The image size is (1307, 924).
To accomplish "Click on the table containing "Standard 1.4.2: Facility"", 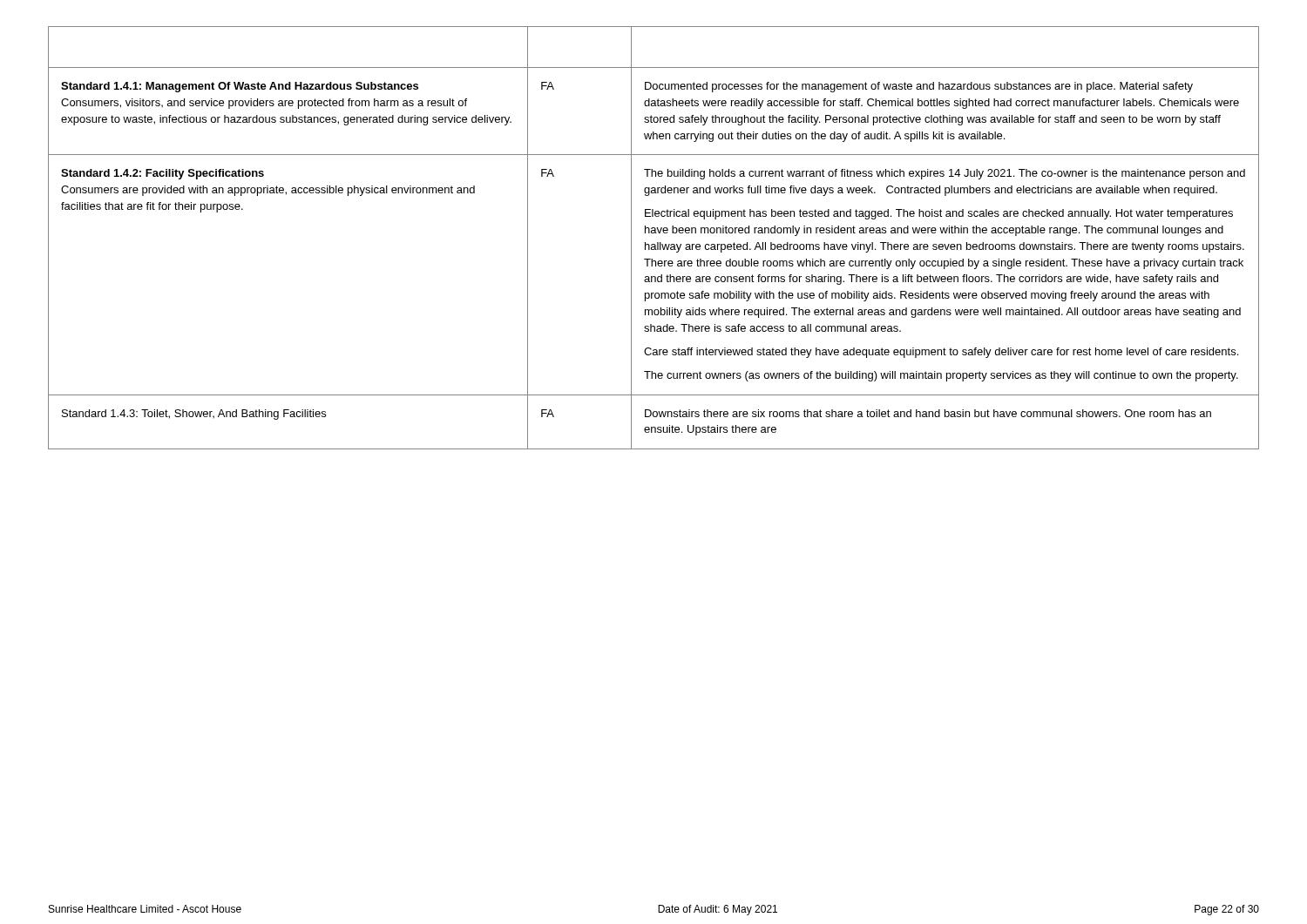I will click(654, 238).
